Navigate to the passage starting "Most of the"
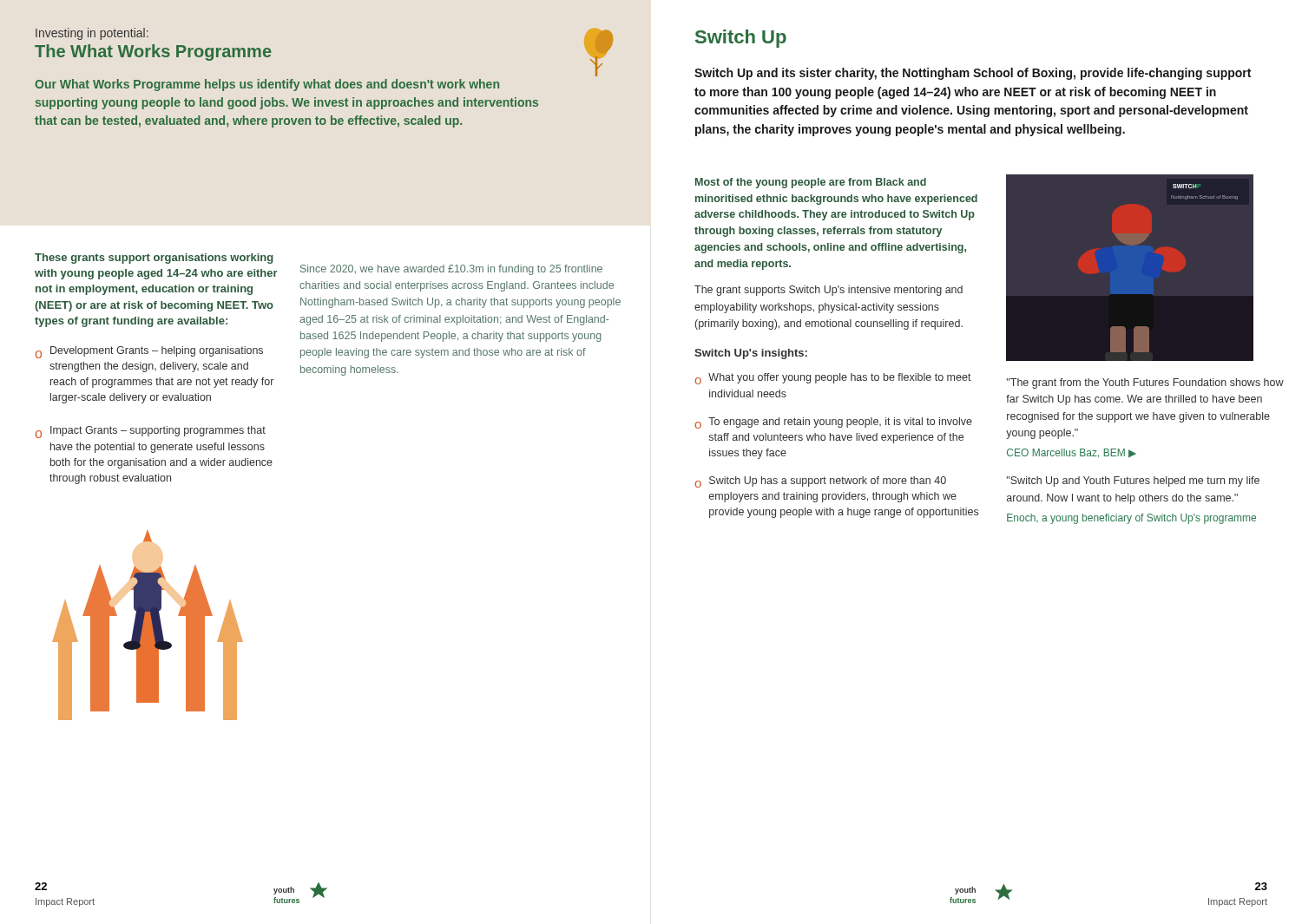 pyautogui.click(x=837, y=223)
